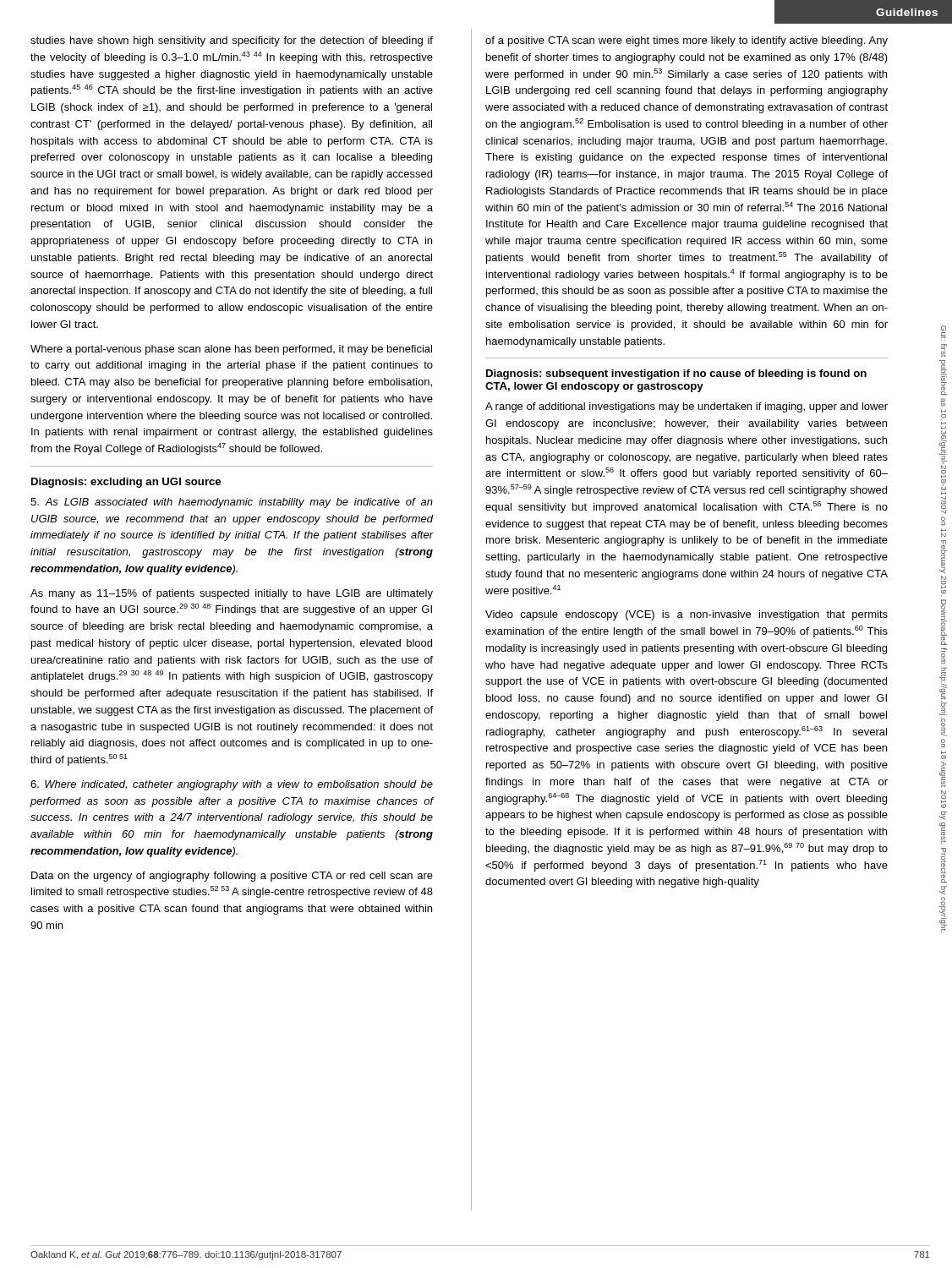Viewport: 952px width, 1268px height.
Task: Locate the list item containing "5. As LGIB associated with"
Action: (232, 535)
